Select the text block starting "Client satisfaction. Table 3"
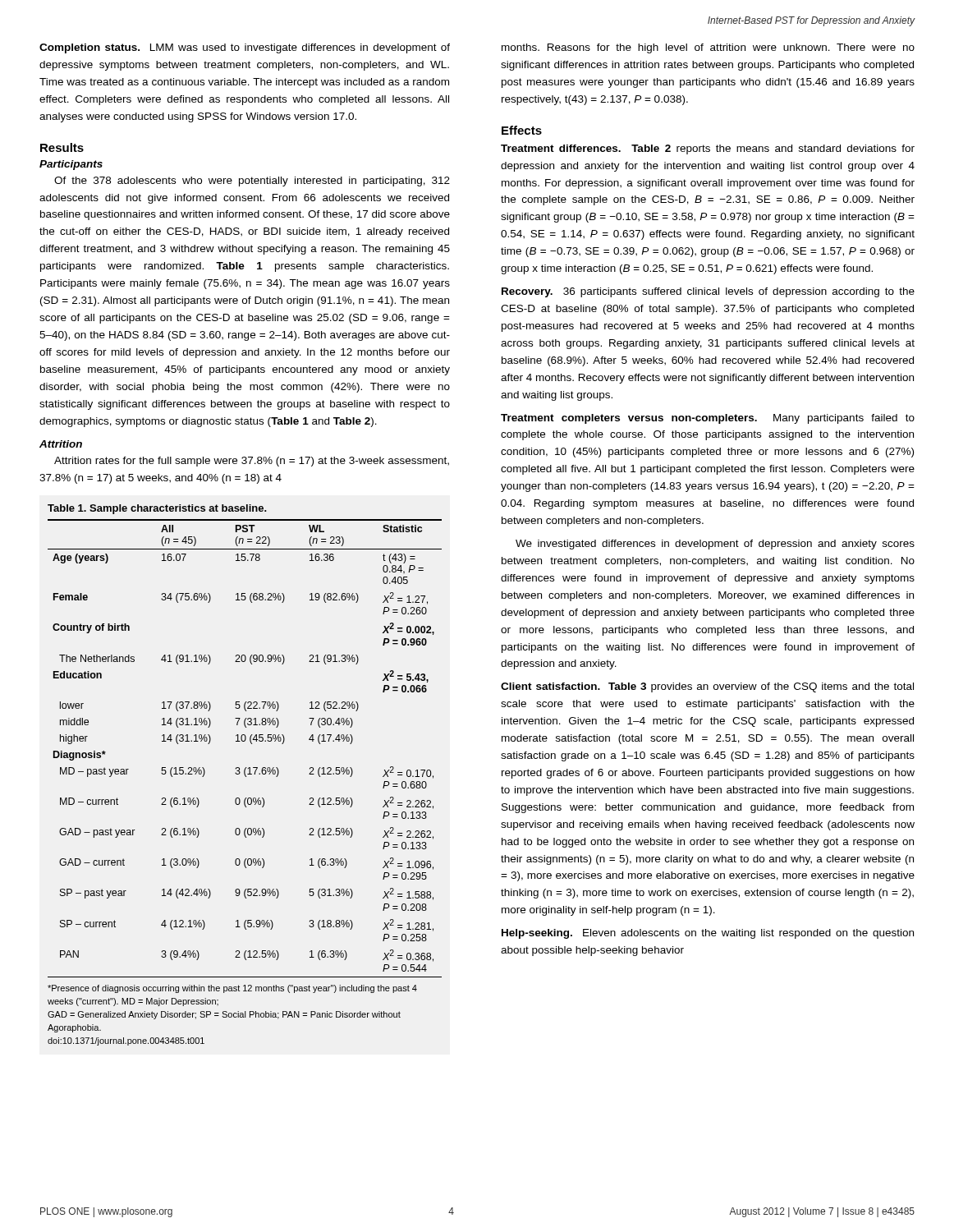The width and height of the screenshot is (954, 1232). [708, 799]
